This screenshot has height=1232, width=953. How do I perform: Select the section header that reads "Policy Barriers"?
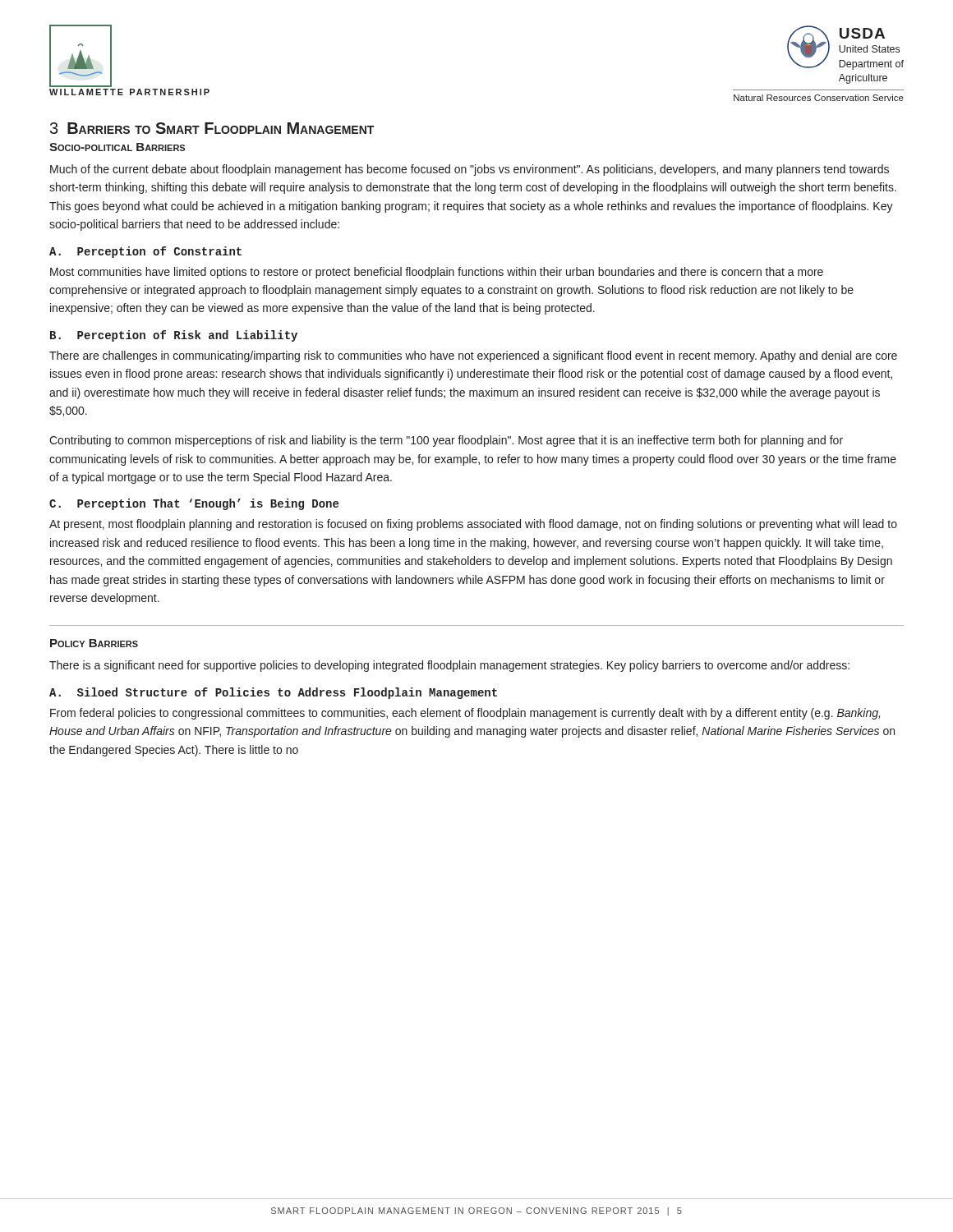click(94, 643)
